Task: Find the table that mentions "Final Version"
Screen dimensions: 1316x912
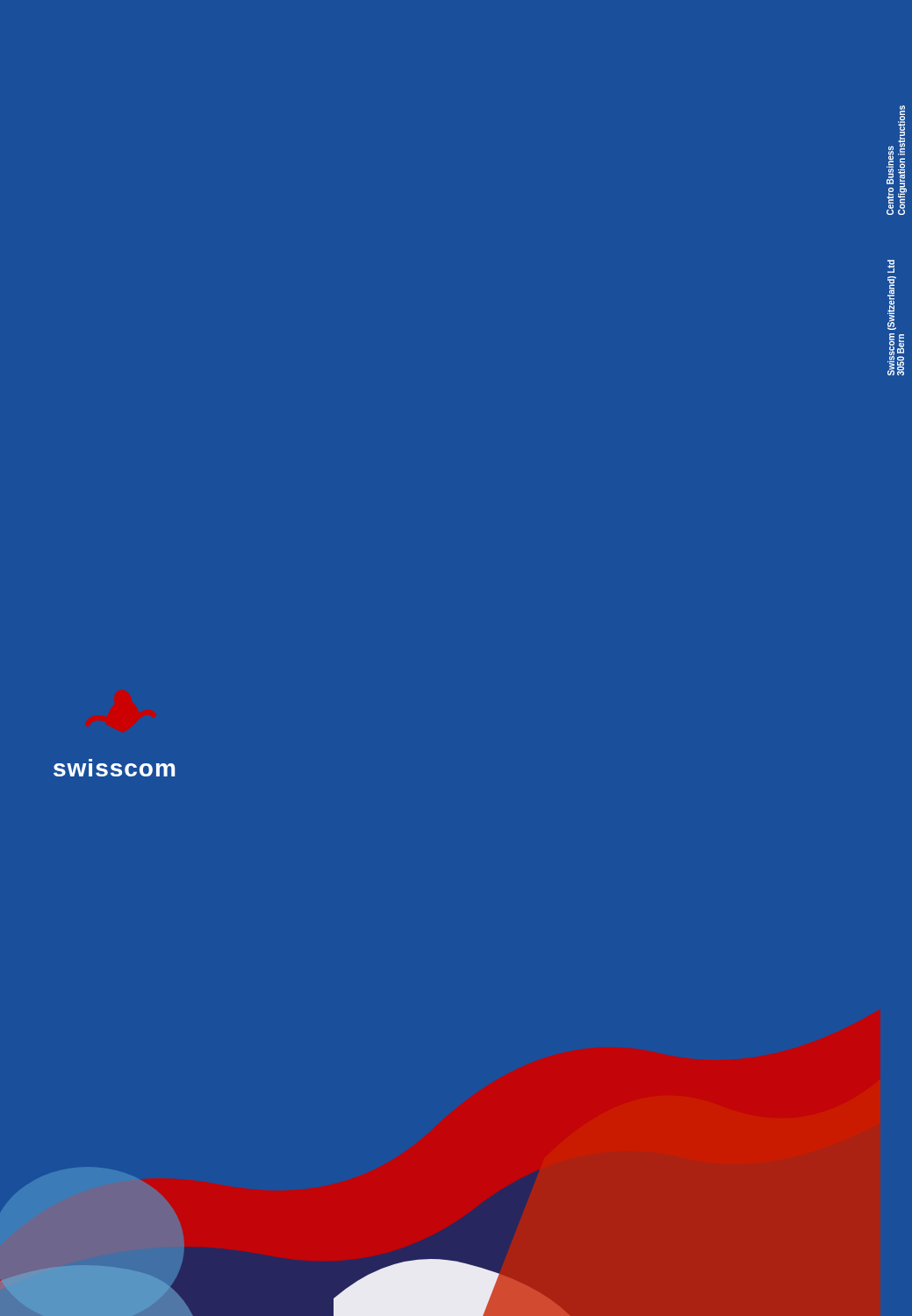Action: tap(517, 215)
